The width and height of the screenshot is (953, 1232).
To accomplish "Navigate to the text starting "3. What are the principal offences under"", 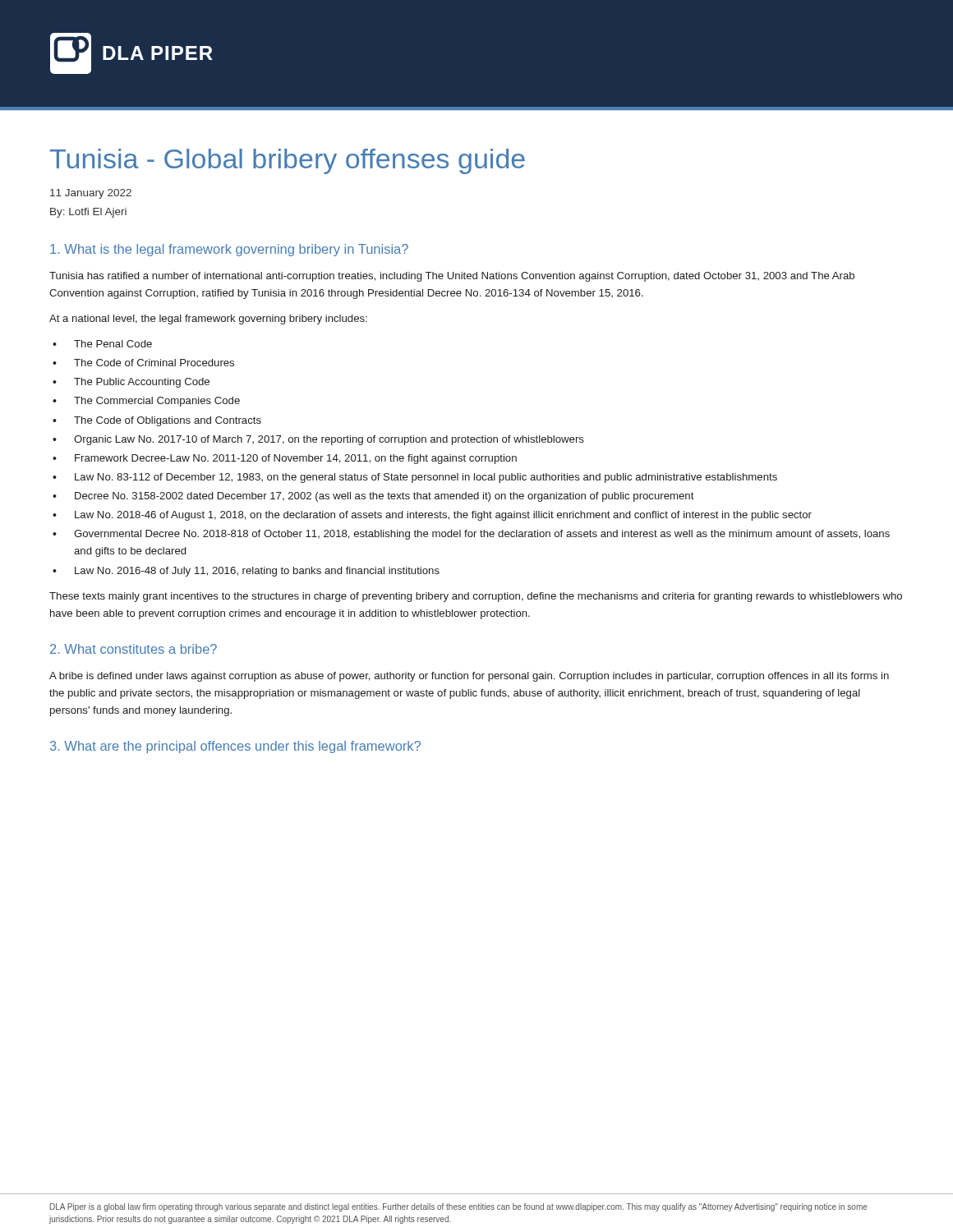I will [x=235, y=747].
